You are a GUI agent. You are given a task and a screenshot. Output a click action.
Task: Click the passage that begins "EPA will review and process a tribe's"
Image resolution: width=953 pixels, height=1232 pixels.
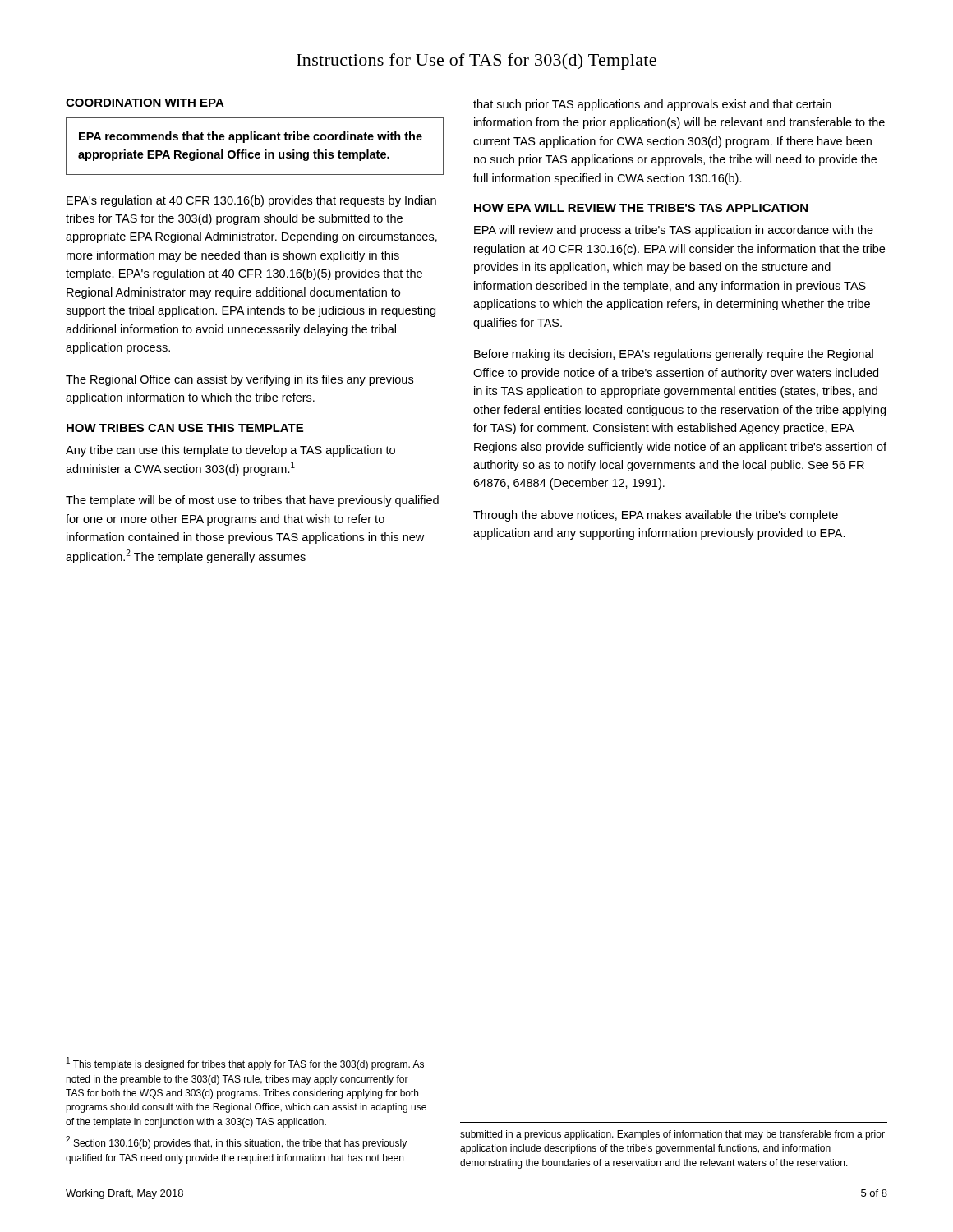[x=679, y=276]
